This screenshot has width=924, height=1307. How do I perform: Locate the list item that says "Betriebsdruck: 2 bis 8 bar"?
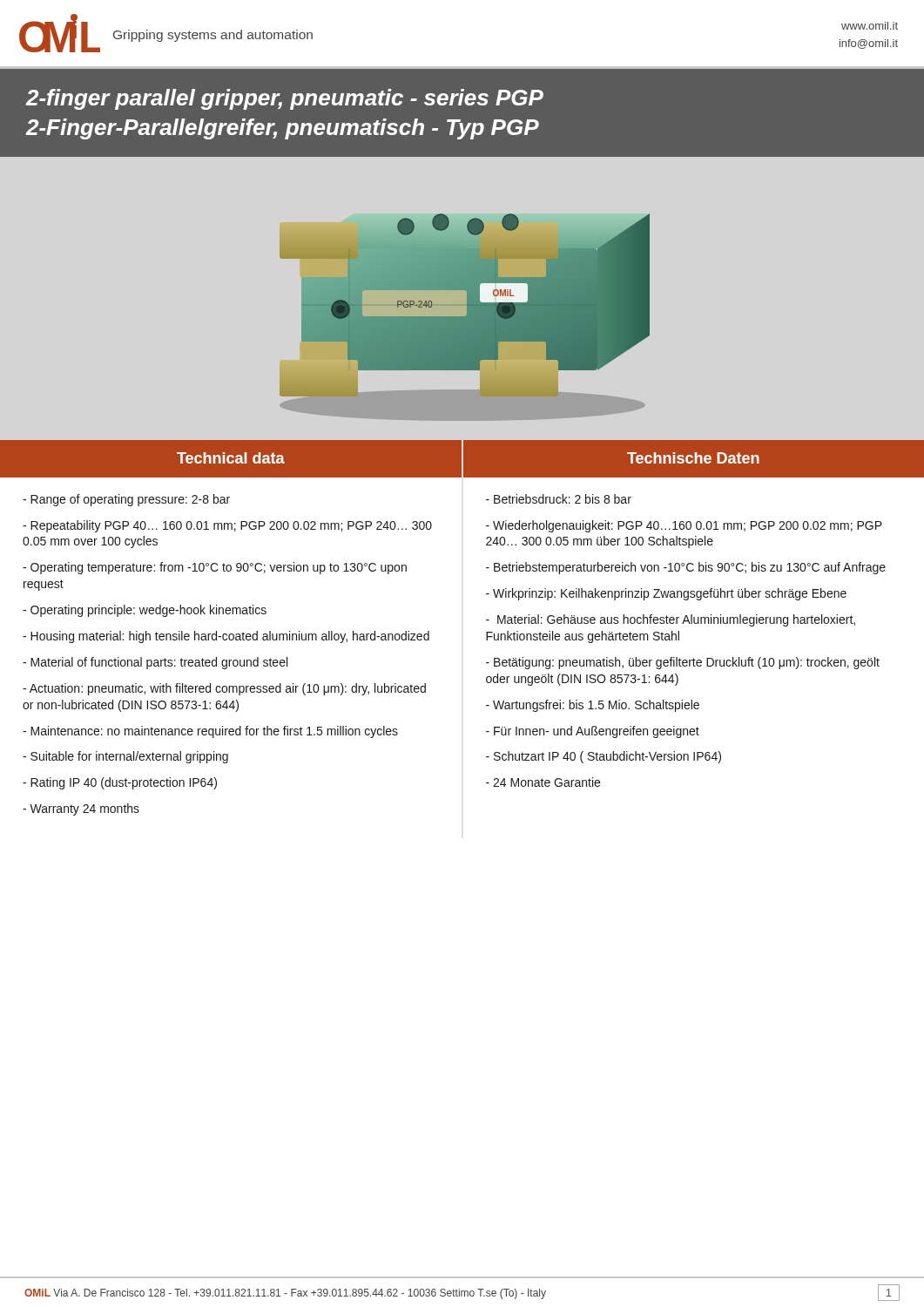coord(558,499)
